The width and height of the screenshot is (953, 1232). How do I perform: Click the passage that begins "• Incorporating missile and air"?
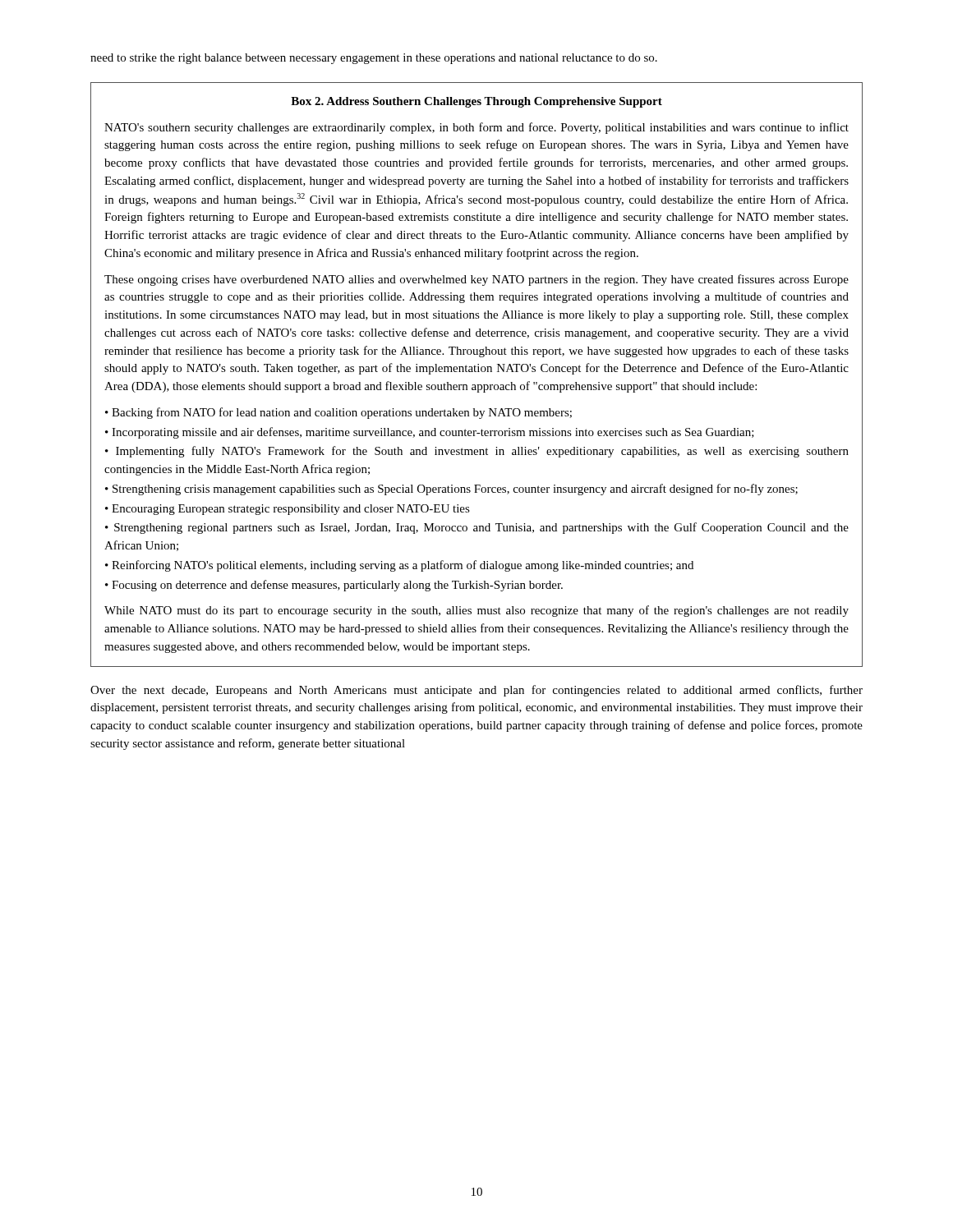[429, 432]
